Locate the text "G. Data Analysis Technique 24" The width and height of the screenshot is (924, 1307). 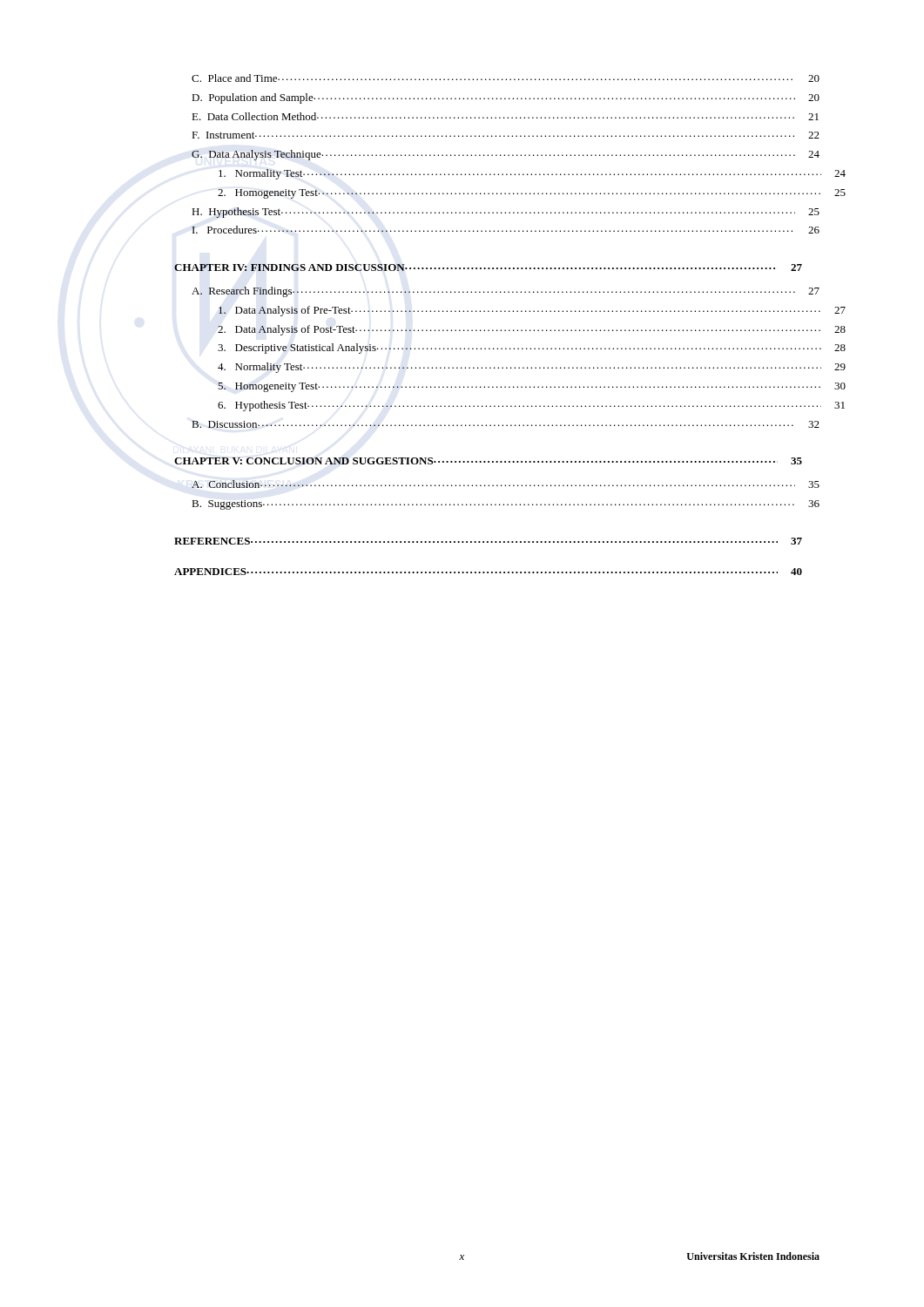coord(506,155)
